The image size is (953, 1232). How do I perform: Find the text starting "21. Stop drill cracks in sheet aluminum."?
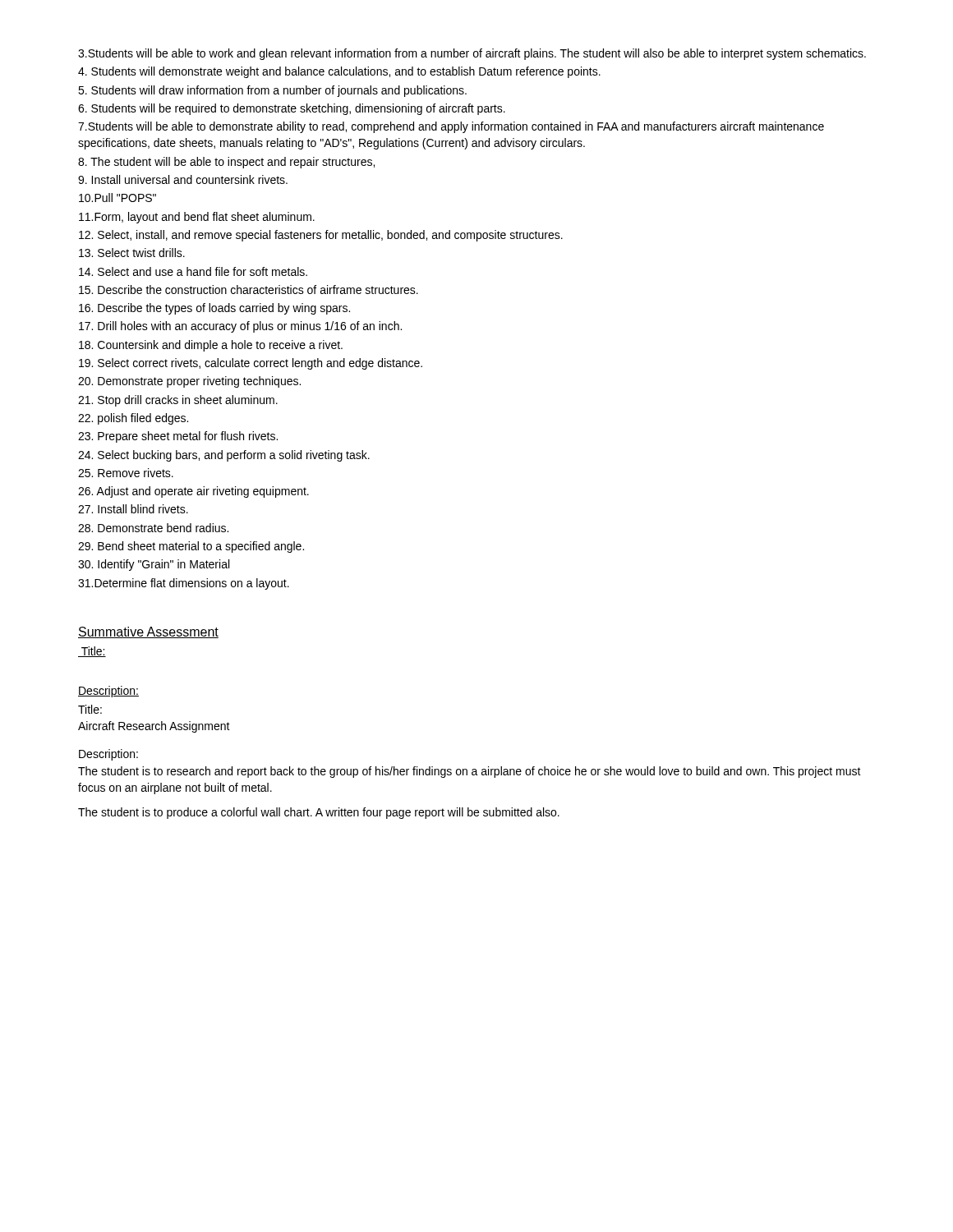tap(178, 400)
